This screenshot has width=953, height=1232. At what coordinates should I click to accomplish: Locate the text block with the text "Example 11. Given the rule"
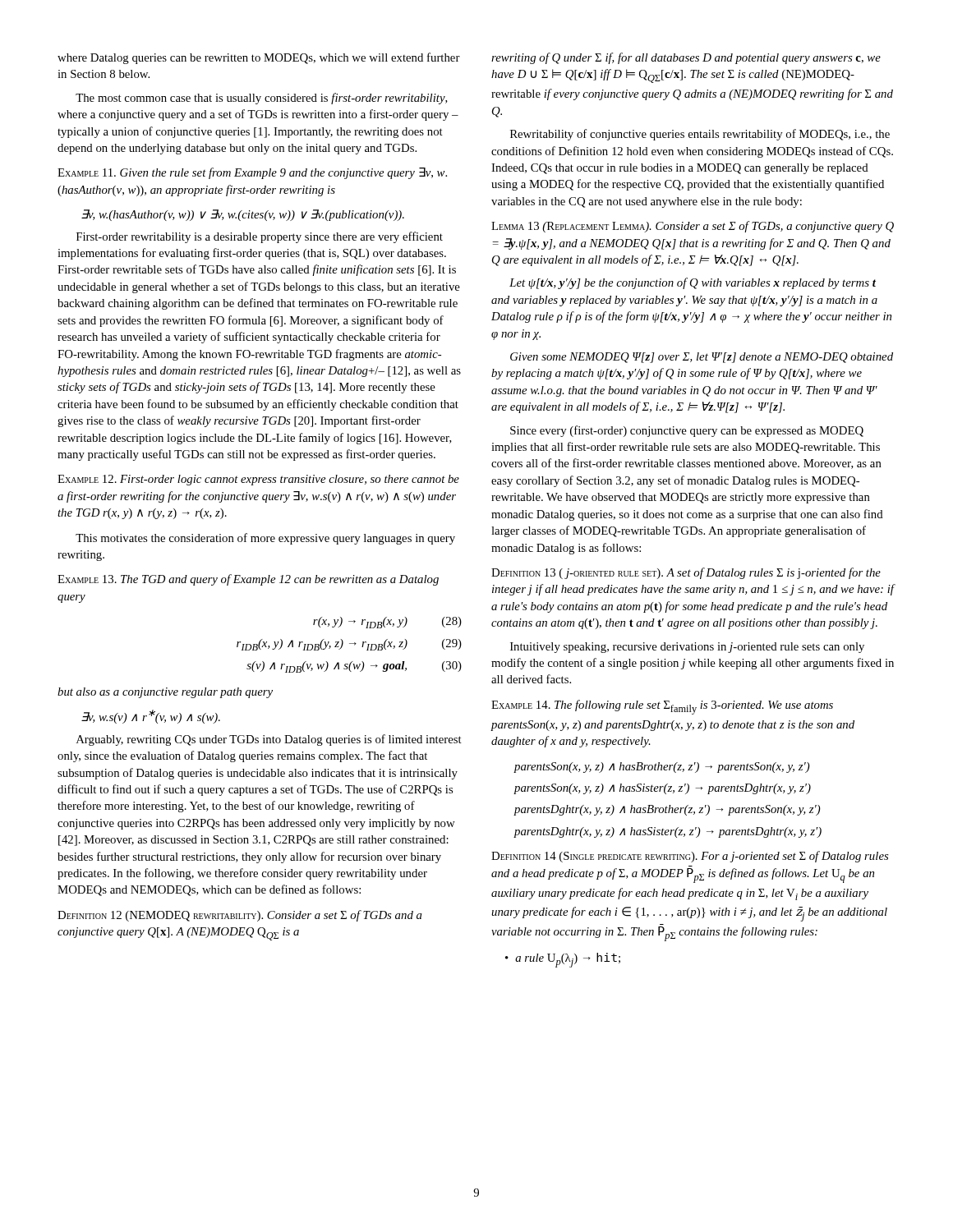pyautogui.click(x=260, y=181)
